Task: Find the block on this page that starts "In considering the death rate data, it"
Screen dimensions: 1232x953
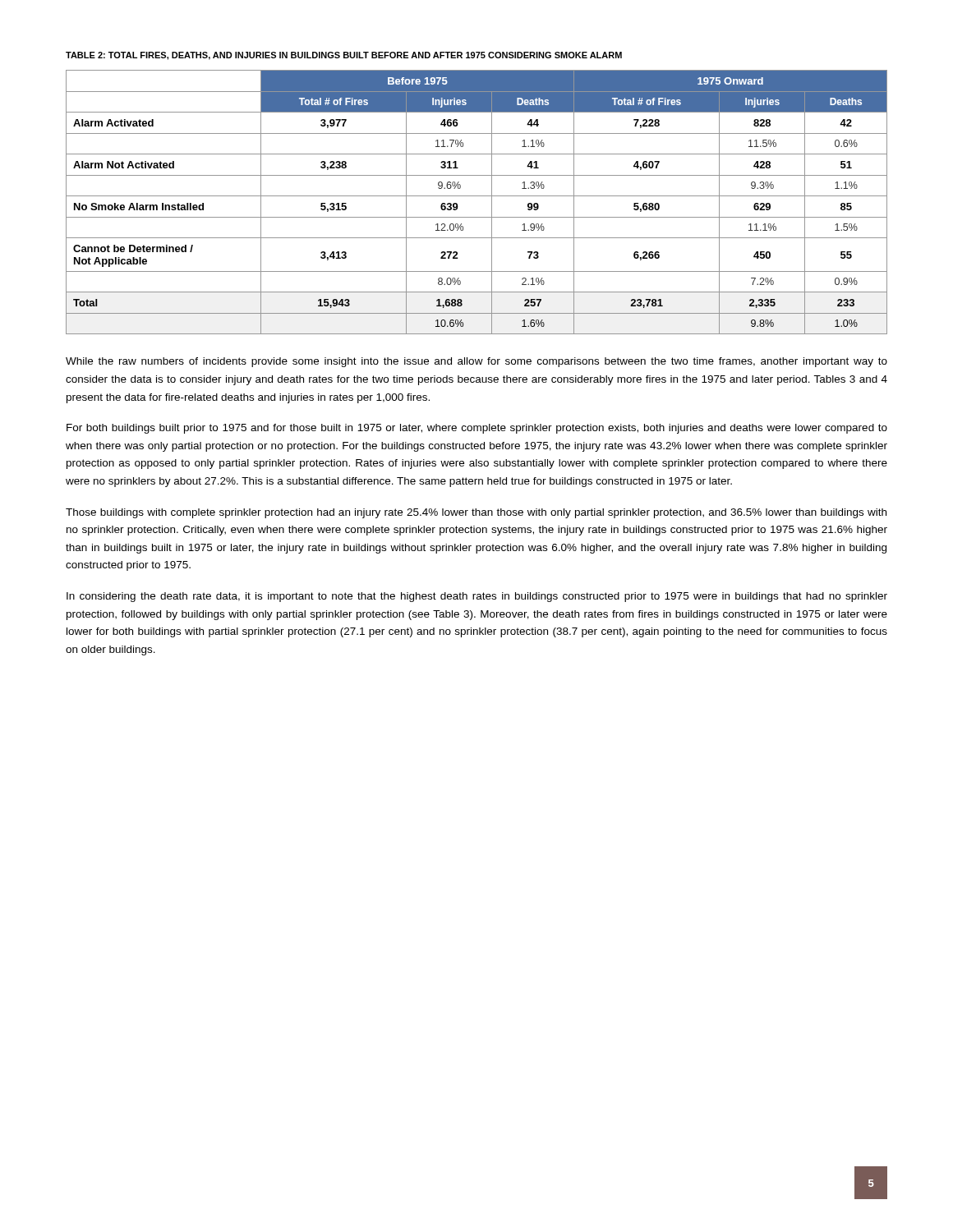Action: pos(476,622)
